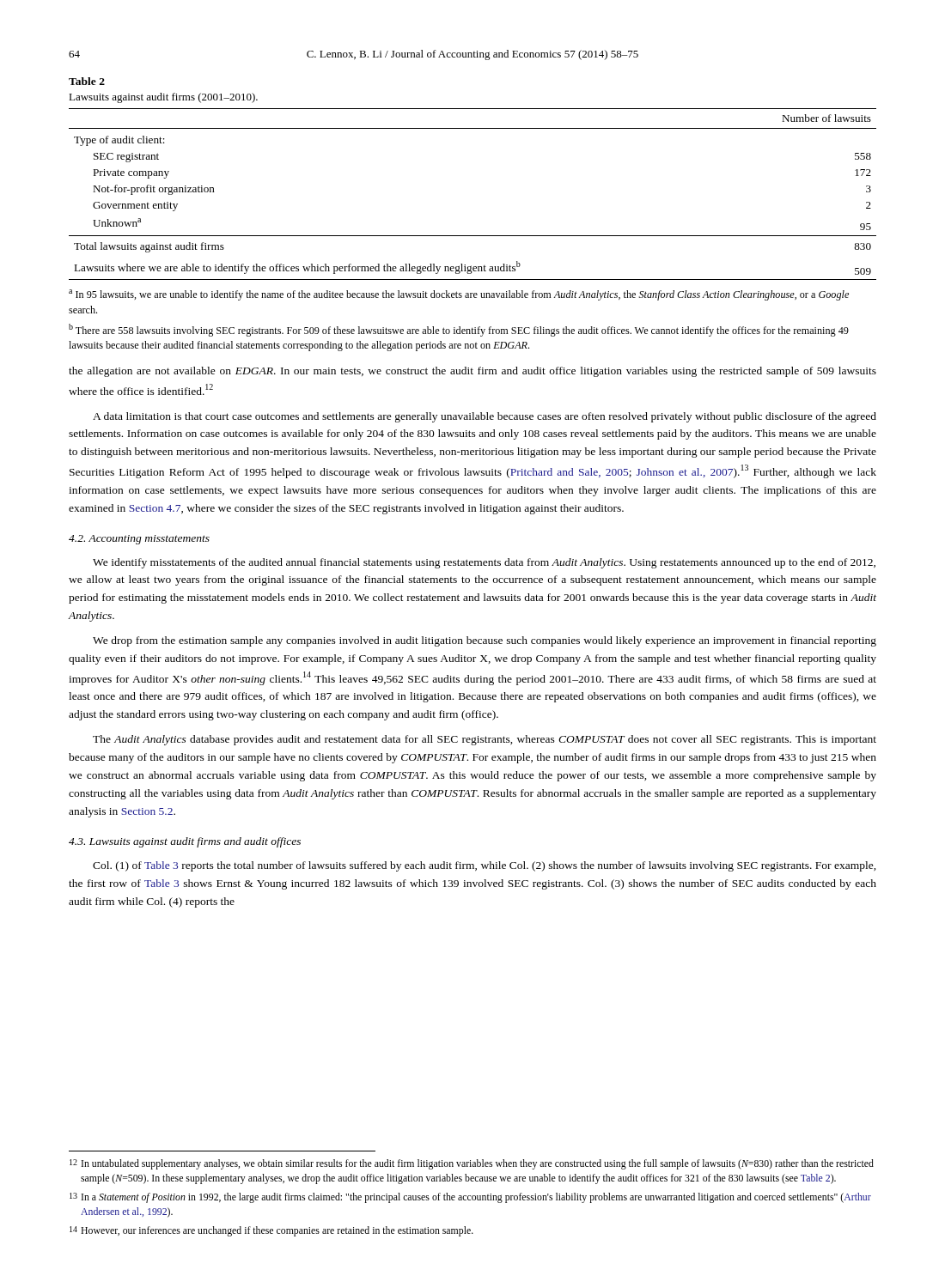This screenshot has width=945, height=1288.
Task: Point to the block beginning "We drop from the"
Action: pos(472,677)
